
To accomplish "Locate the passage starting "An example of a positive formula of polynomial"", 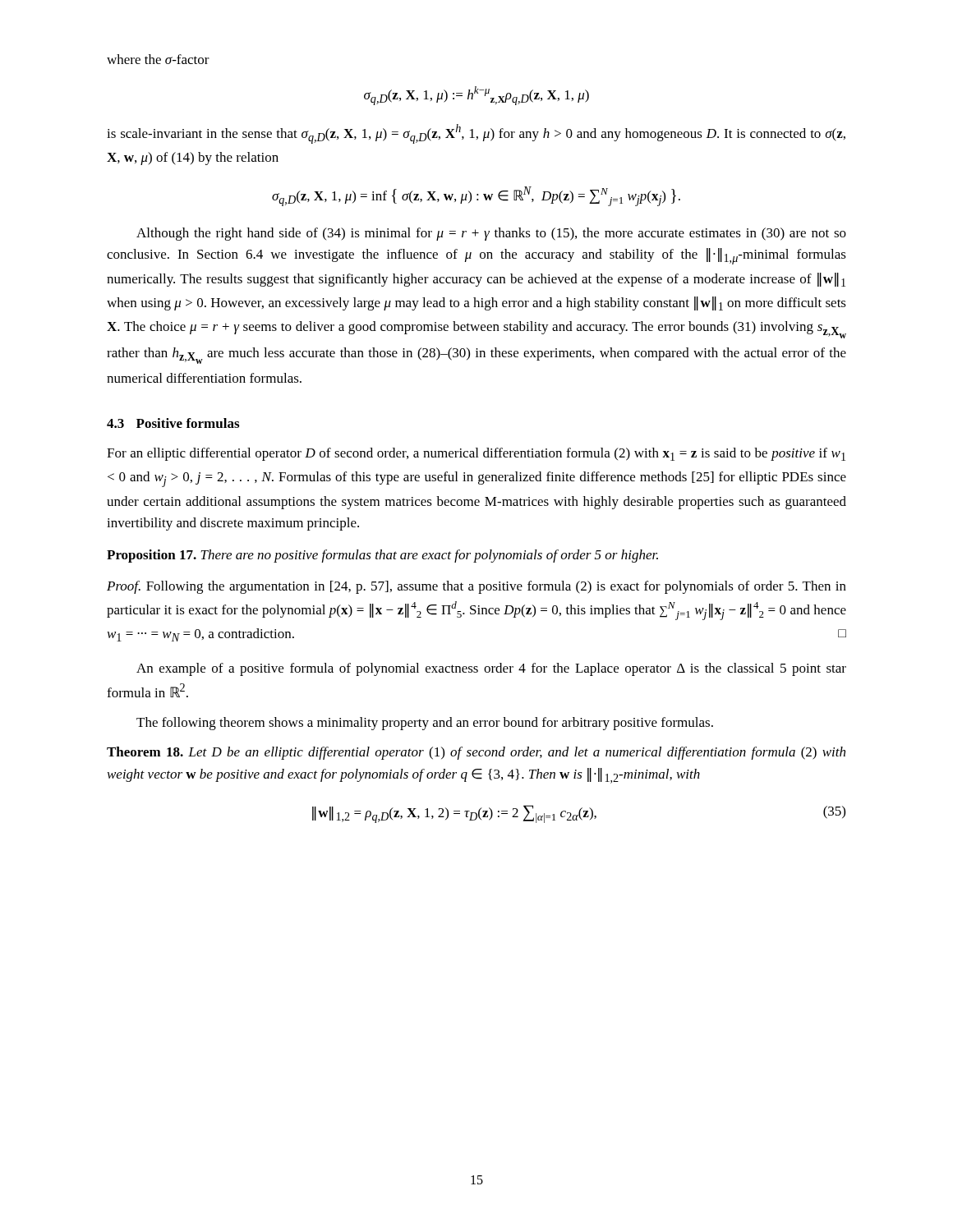I will click(x=476, y=680).
